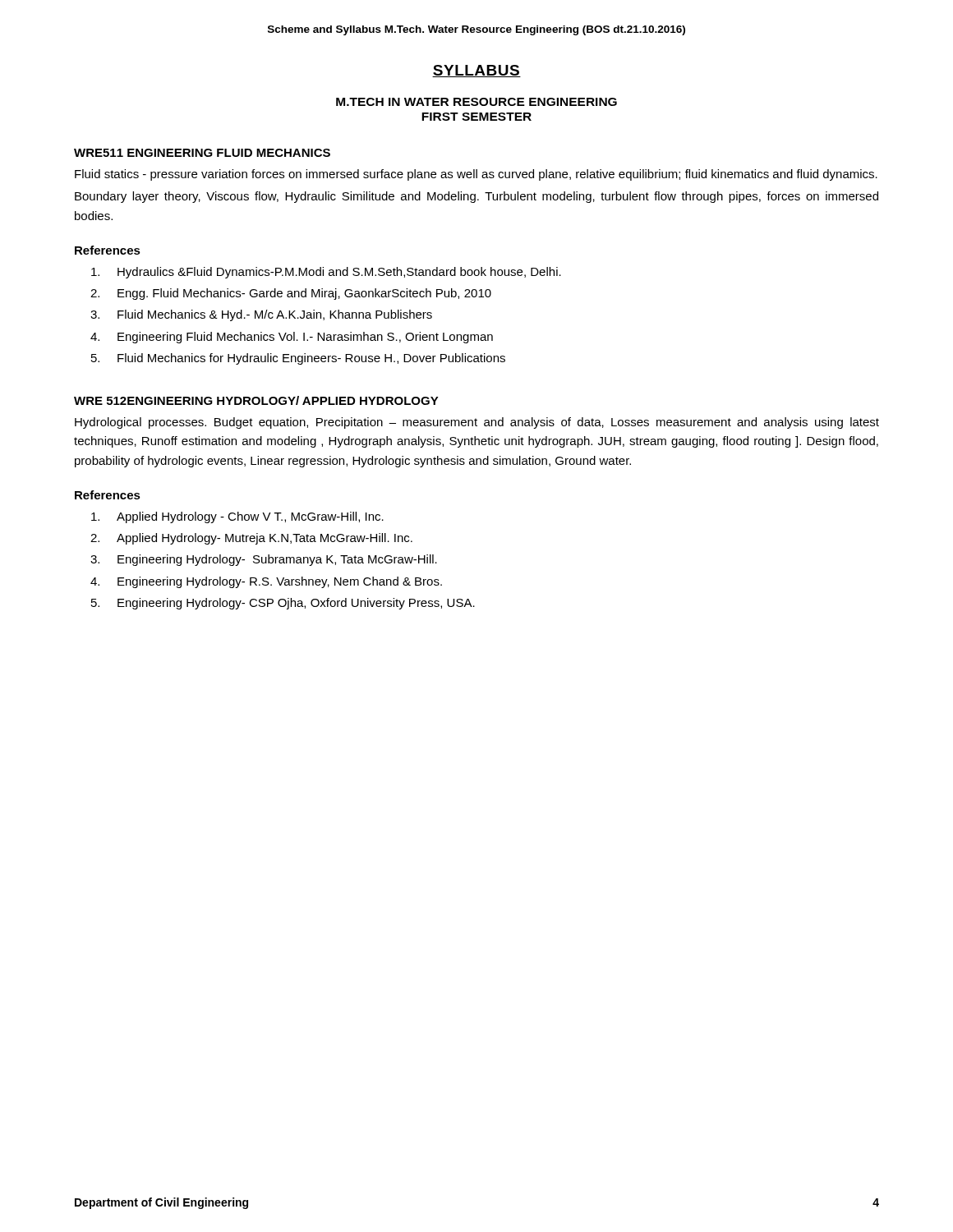Viewport: 953px width, 1232px height.
Task: Click on the list item with the text "2. Applied Hydrology- Mutreja K.N,Tata"
Action: [251, 539]
